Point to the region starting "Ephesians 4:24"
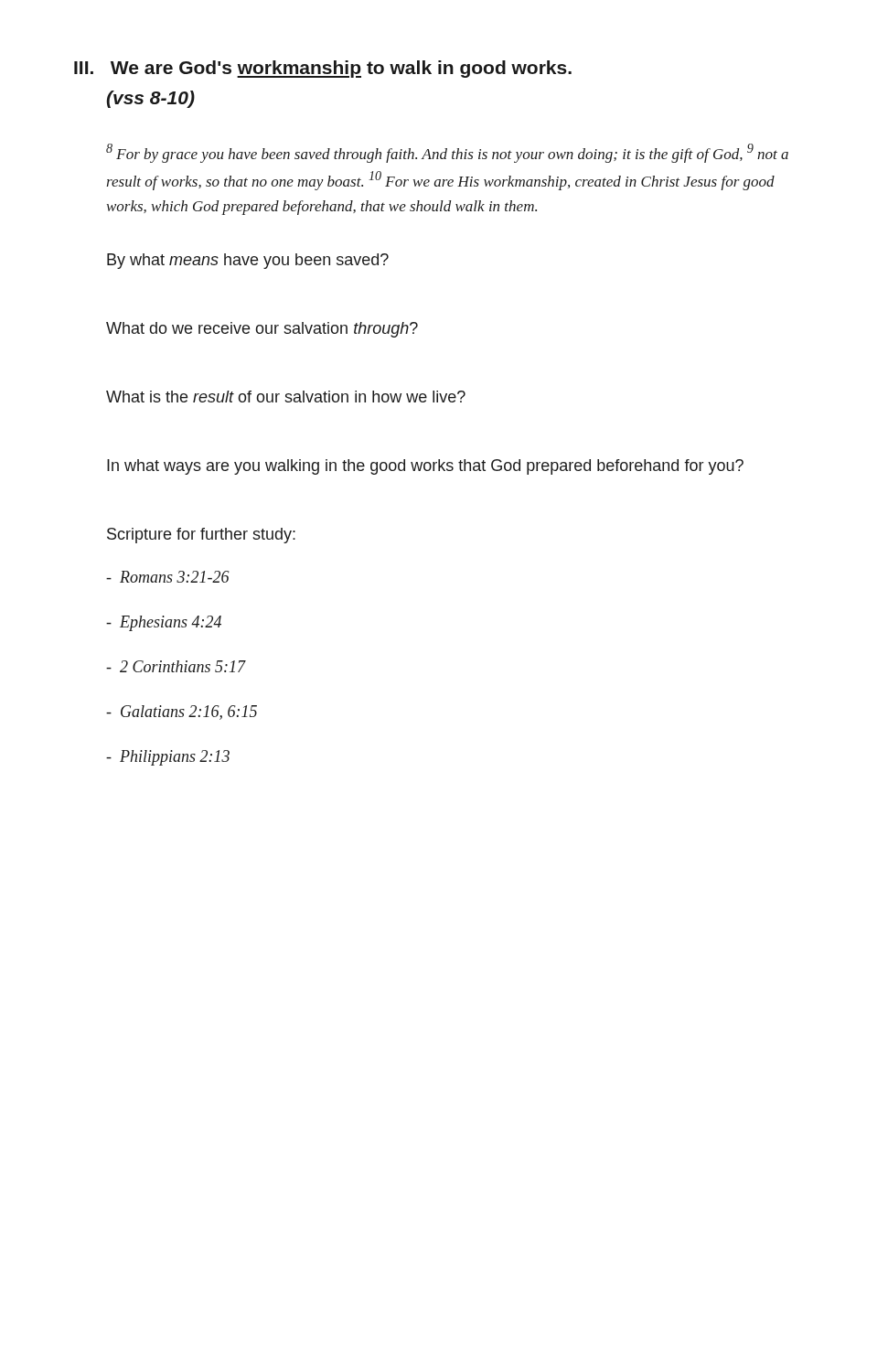This screenshot has height=1372, width=888. point(164,623)
